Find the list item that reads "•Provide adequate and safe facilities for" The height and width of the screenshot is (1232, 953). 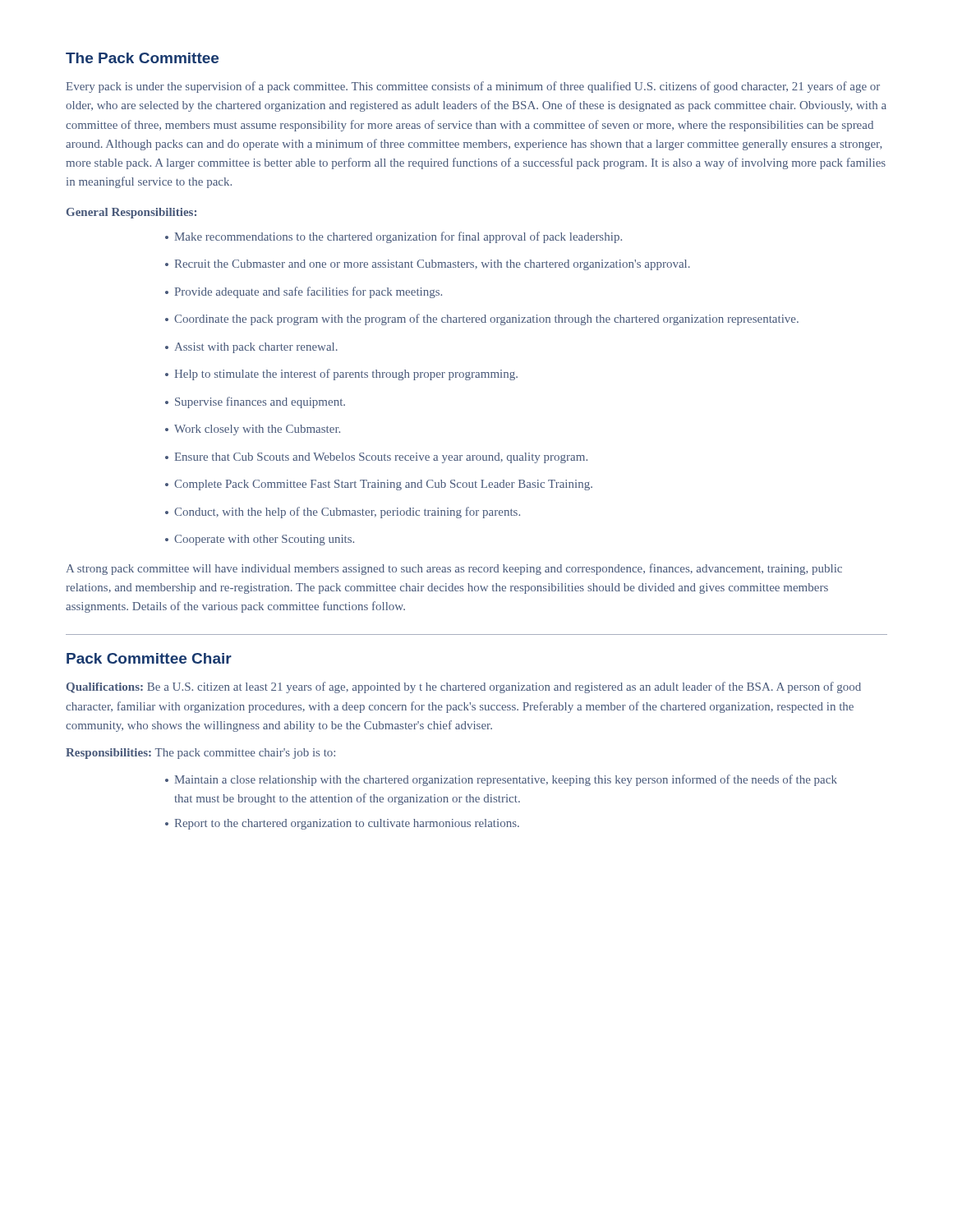[x=304, y=293]
